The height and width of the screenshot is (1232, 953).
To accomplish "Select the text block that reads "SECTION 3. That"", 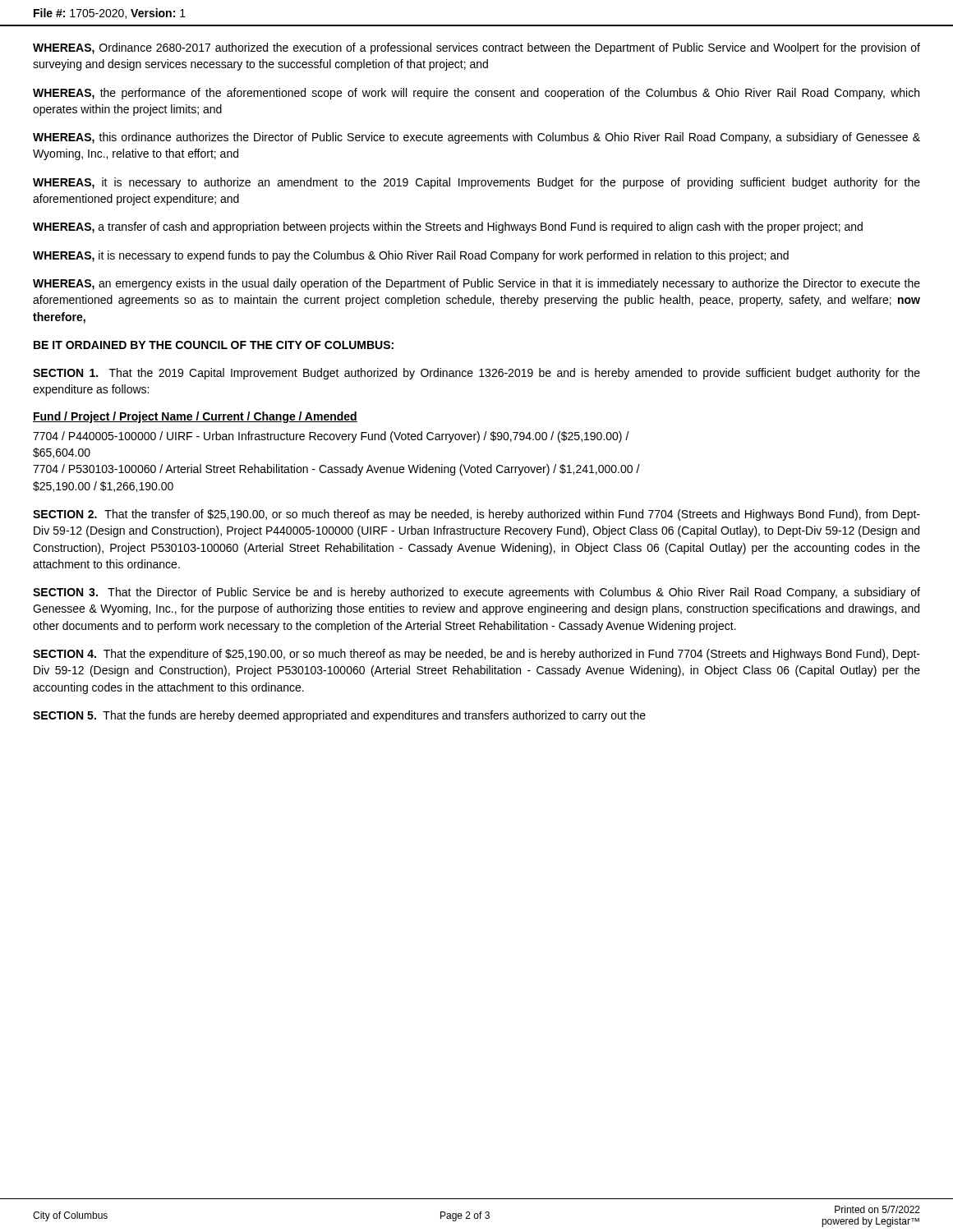I will (x=476, y=609).
